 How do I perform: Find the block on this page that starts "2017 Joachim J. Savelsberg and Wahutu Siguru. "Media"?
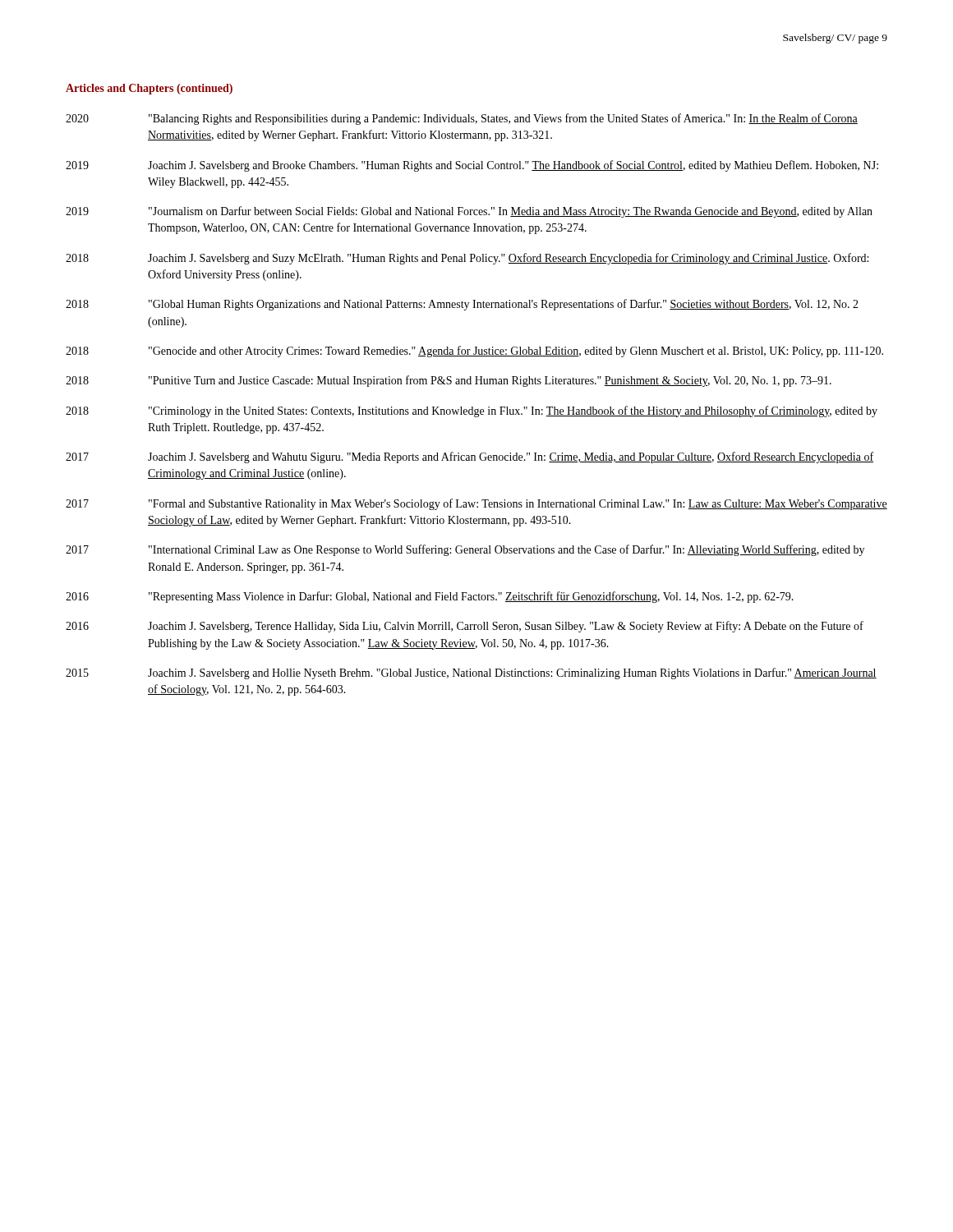pyautogui.click(x=476, y=466)
